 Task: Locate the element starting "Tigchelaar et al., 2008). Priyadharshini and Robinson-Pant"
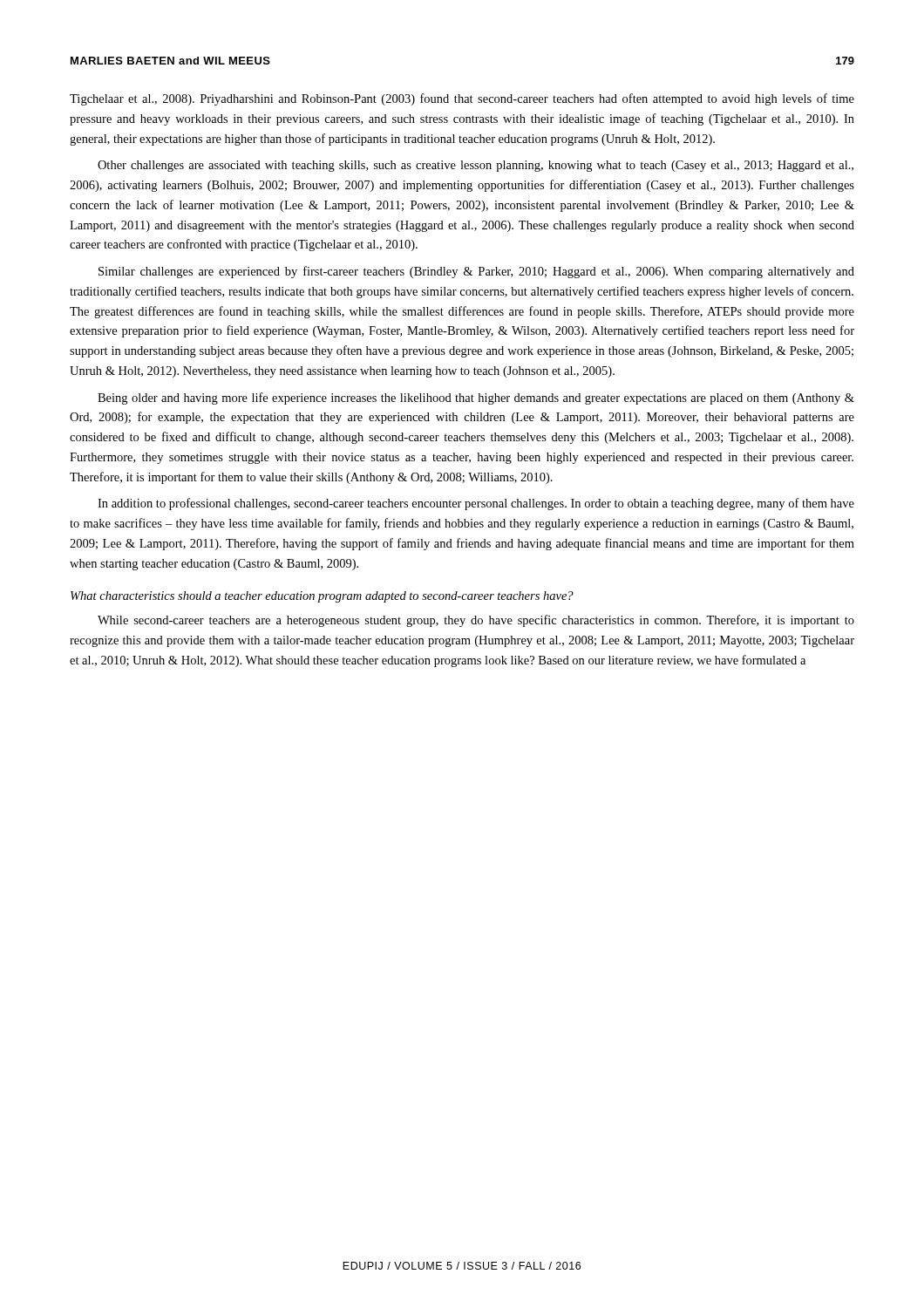(462, 119)
